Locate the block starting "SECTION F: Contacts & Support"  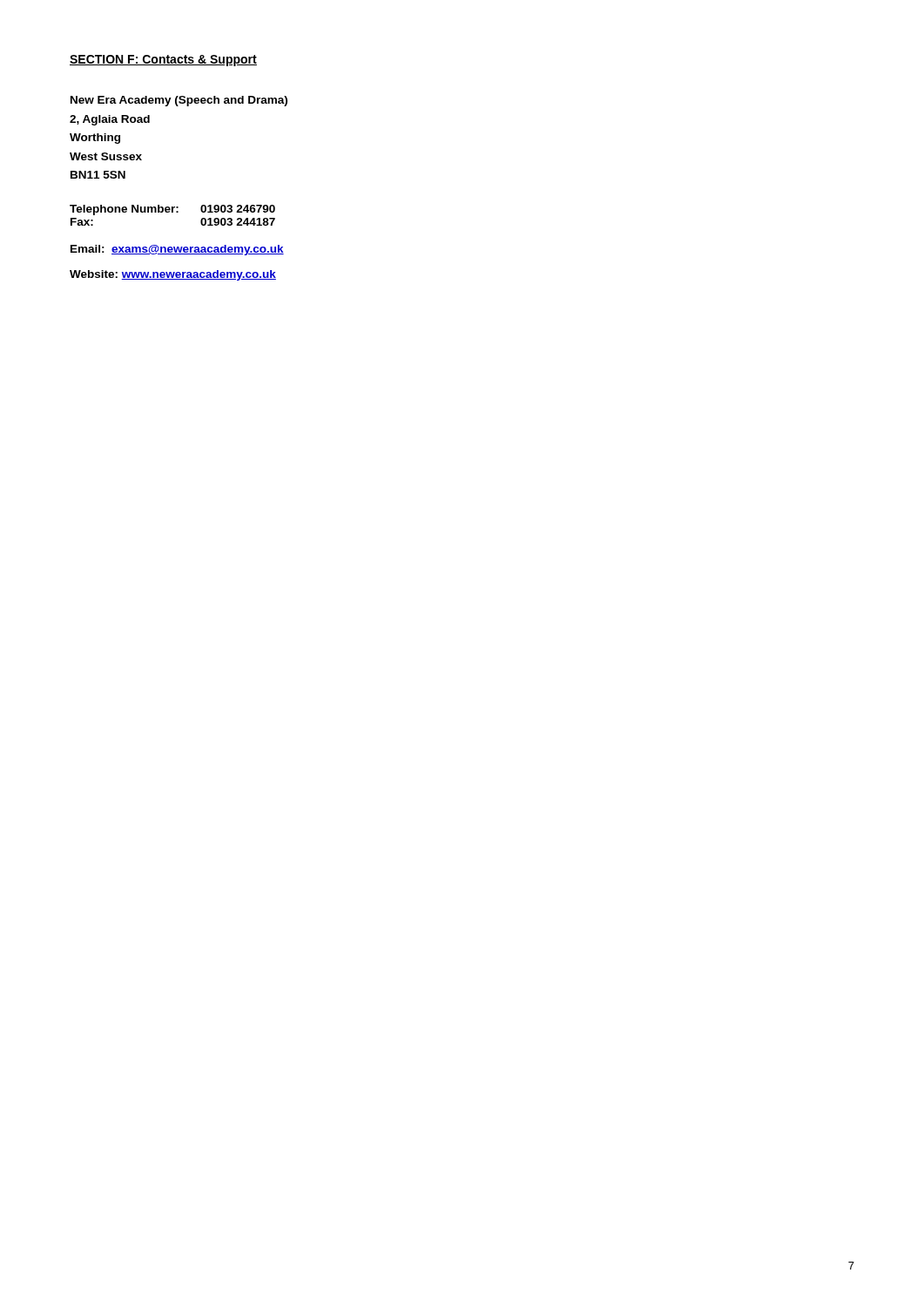(163, 59)
